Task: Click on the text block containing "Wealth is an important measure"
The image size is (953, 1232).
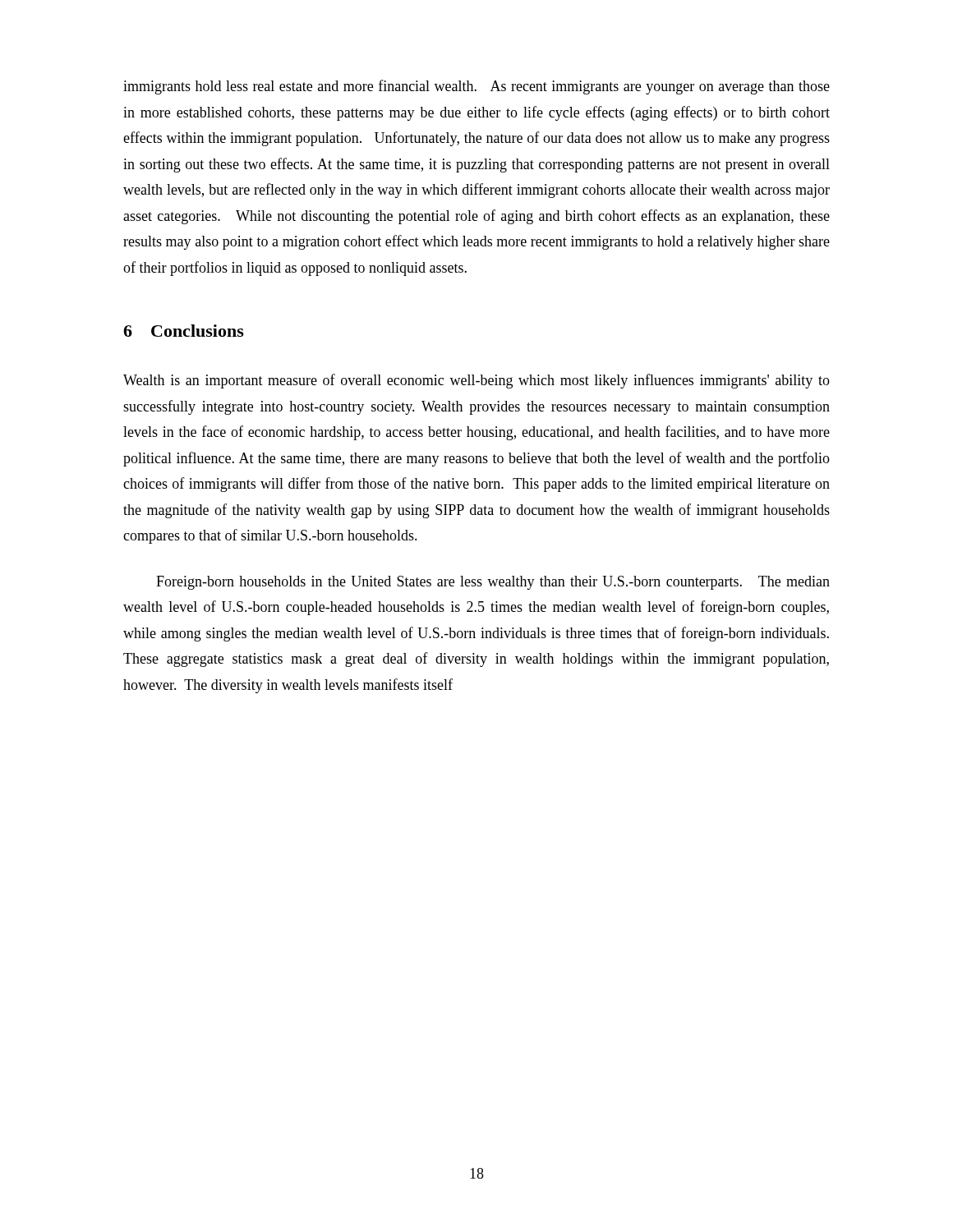Action: pyautogui.click(x=476, y=458)
